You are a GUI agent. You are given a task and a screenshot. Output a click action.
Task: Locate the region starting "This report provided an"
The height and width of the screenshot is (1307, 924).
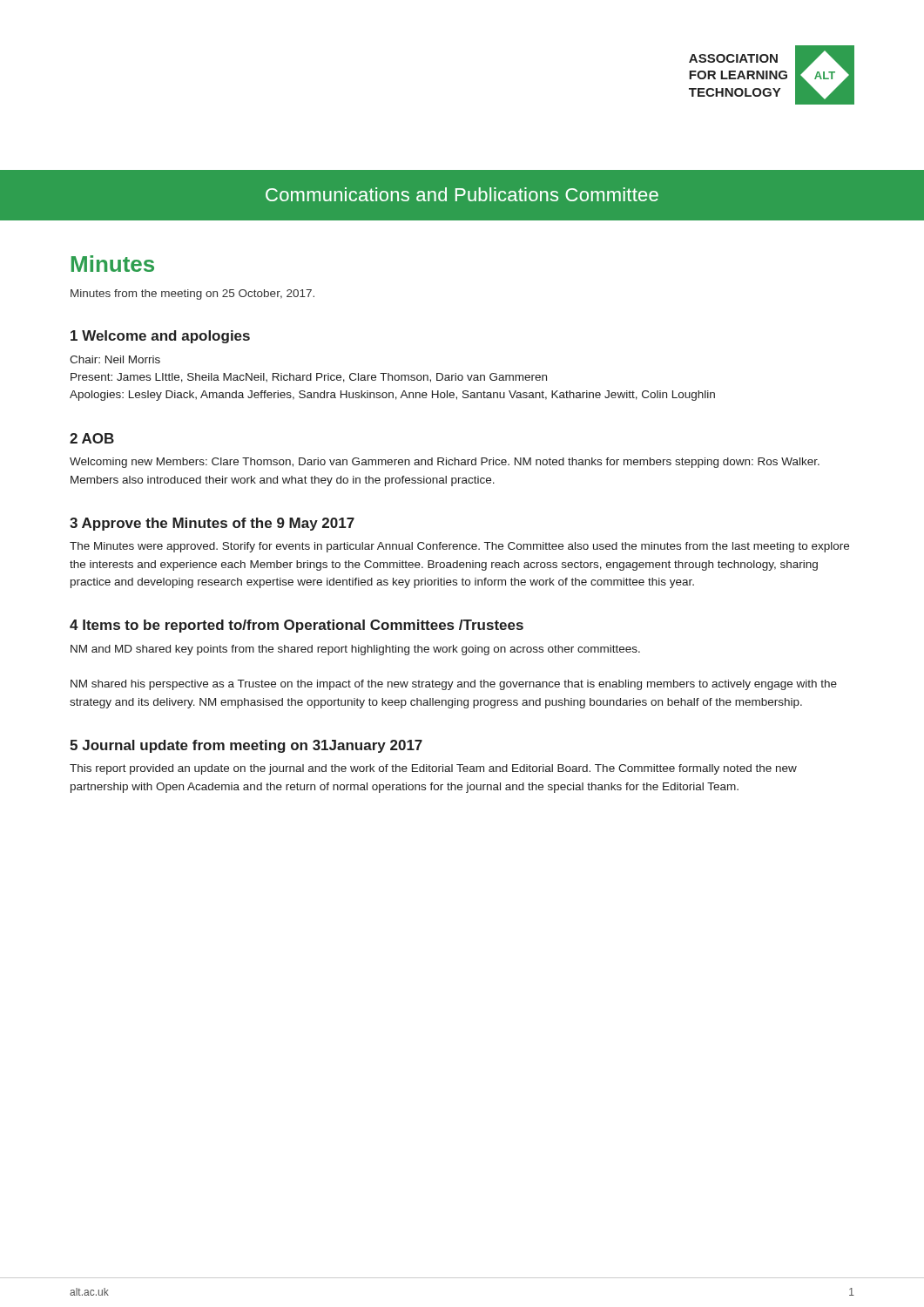433,777
